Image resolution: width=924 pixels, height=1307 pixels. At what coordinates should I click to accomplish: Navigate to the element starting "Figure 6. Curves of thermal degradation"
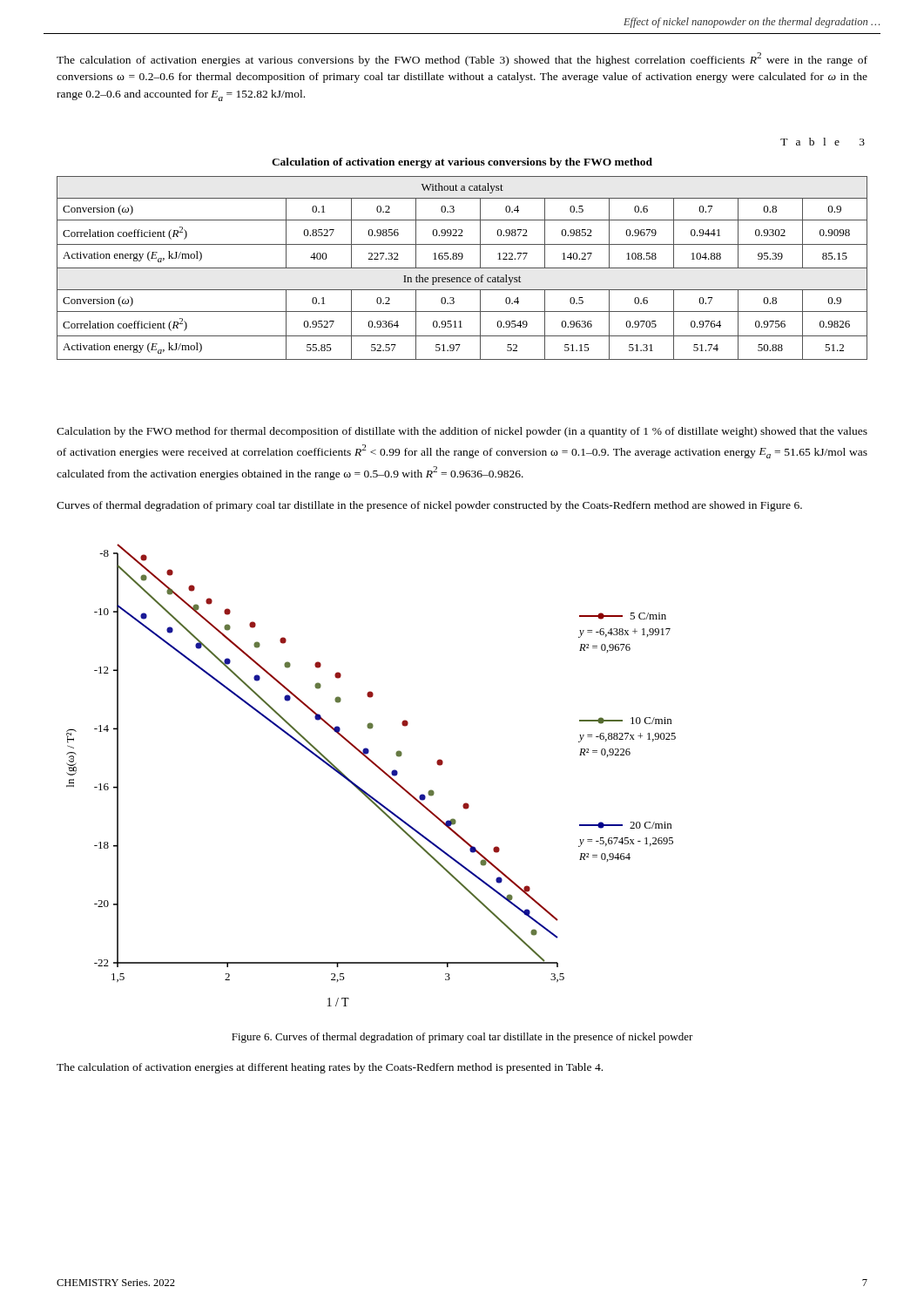pos(462,1036)
